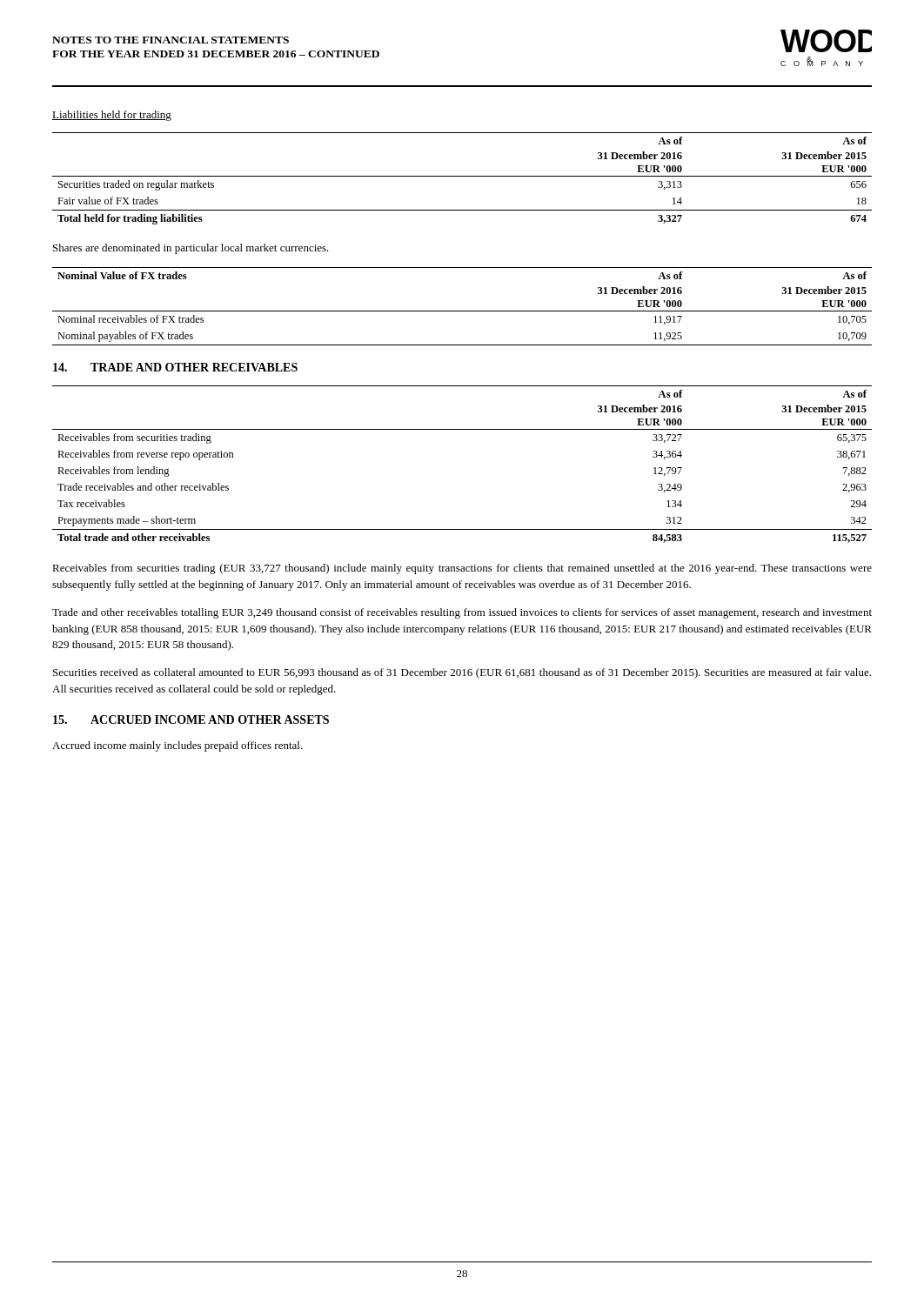Viewport: 924px width, 1305px height.
Task: Click on the table containing "Total trade and other"
Action: point(462,466)
